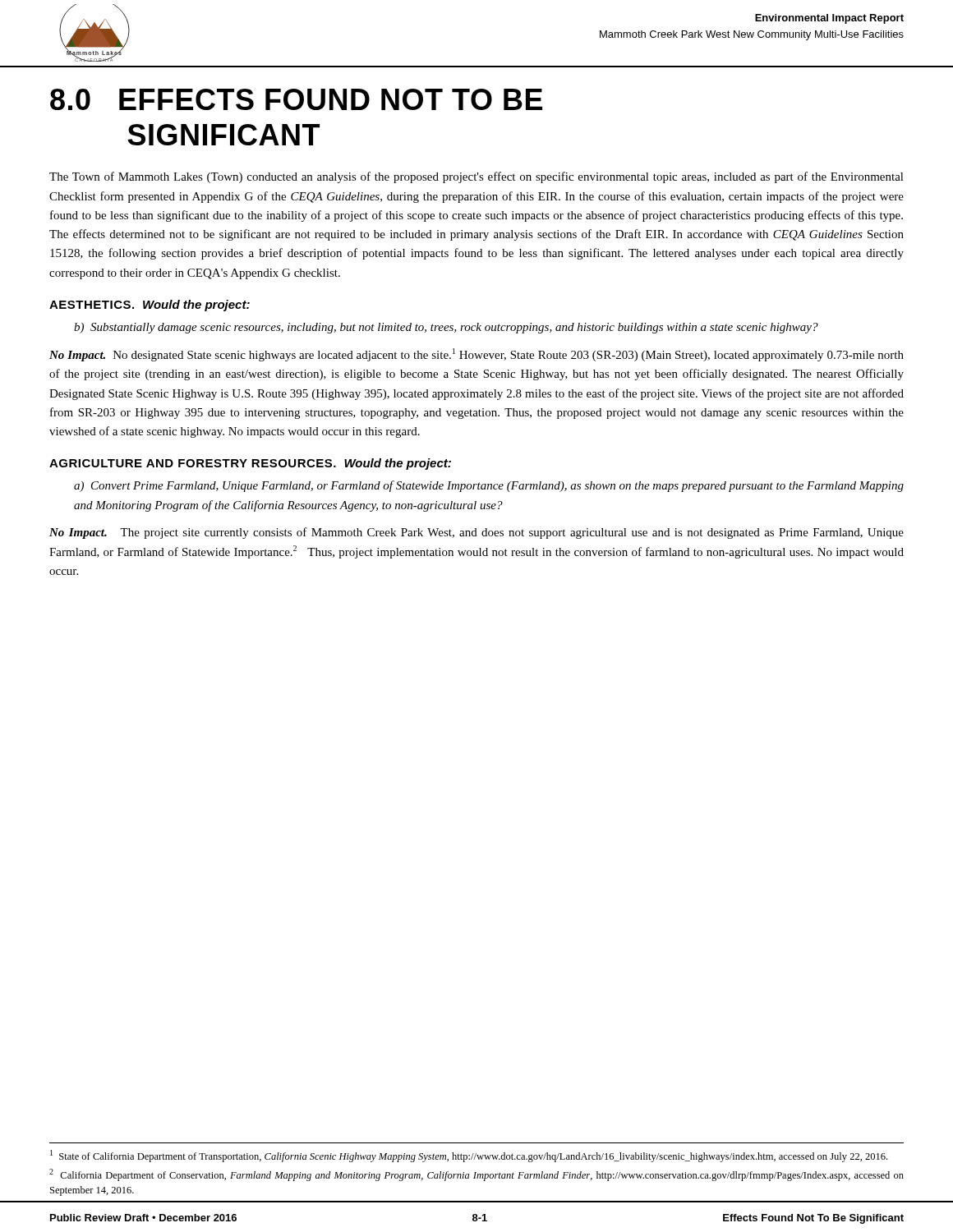
Task: Select the section header that says "AGRICULTURE AND FORESTRY RESOURCES."
Action: point(250,463)
